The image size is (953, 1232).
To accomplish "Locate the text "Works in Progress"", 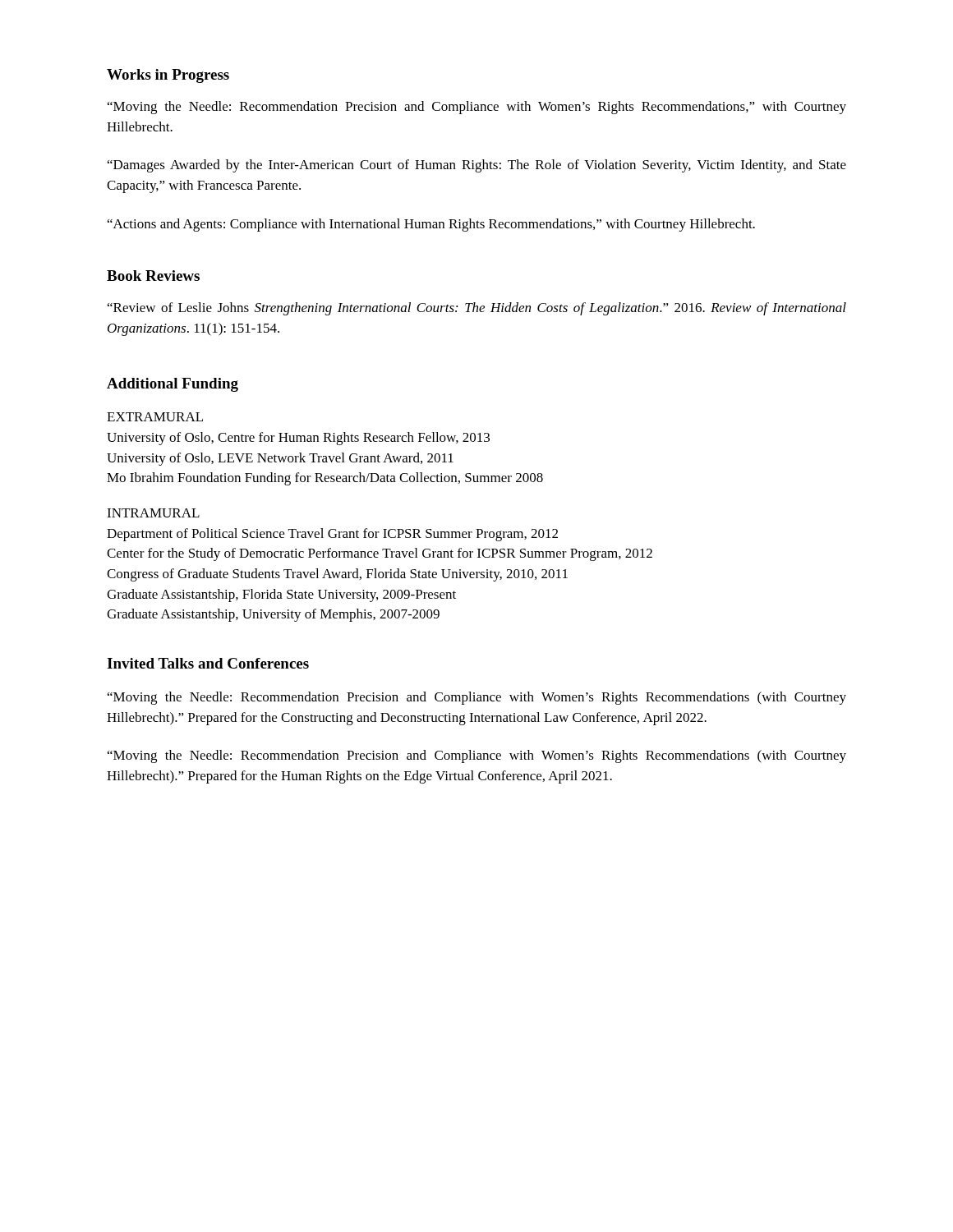I will (168, 74).
